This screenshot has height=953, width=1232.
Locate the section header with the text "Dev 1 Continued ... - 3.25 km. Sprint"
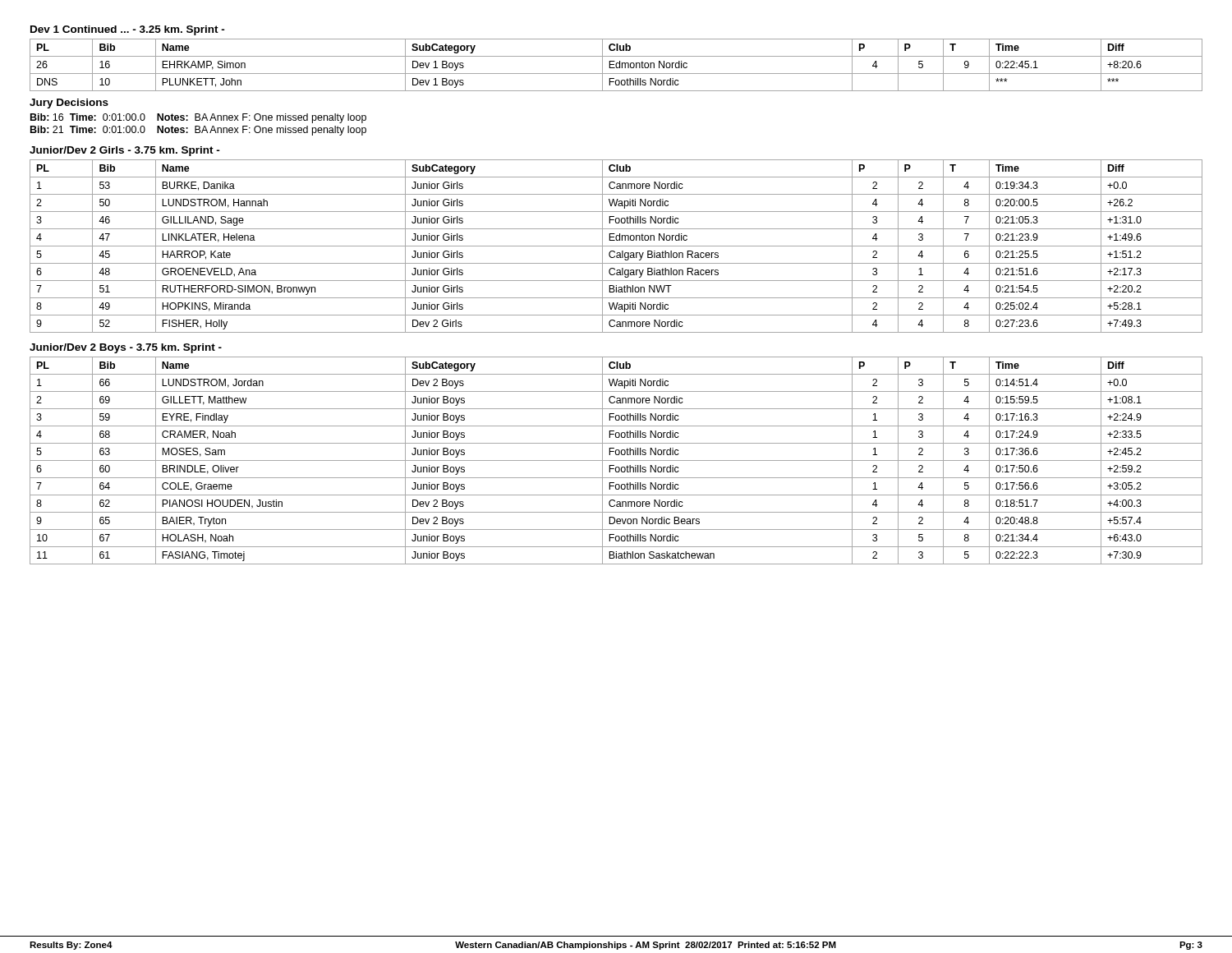pyautogui.click(x=127, y=29)
